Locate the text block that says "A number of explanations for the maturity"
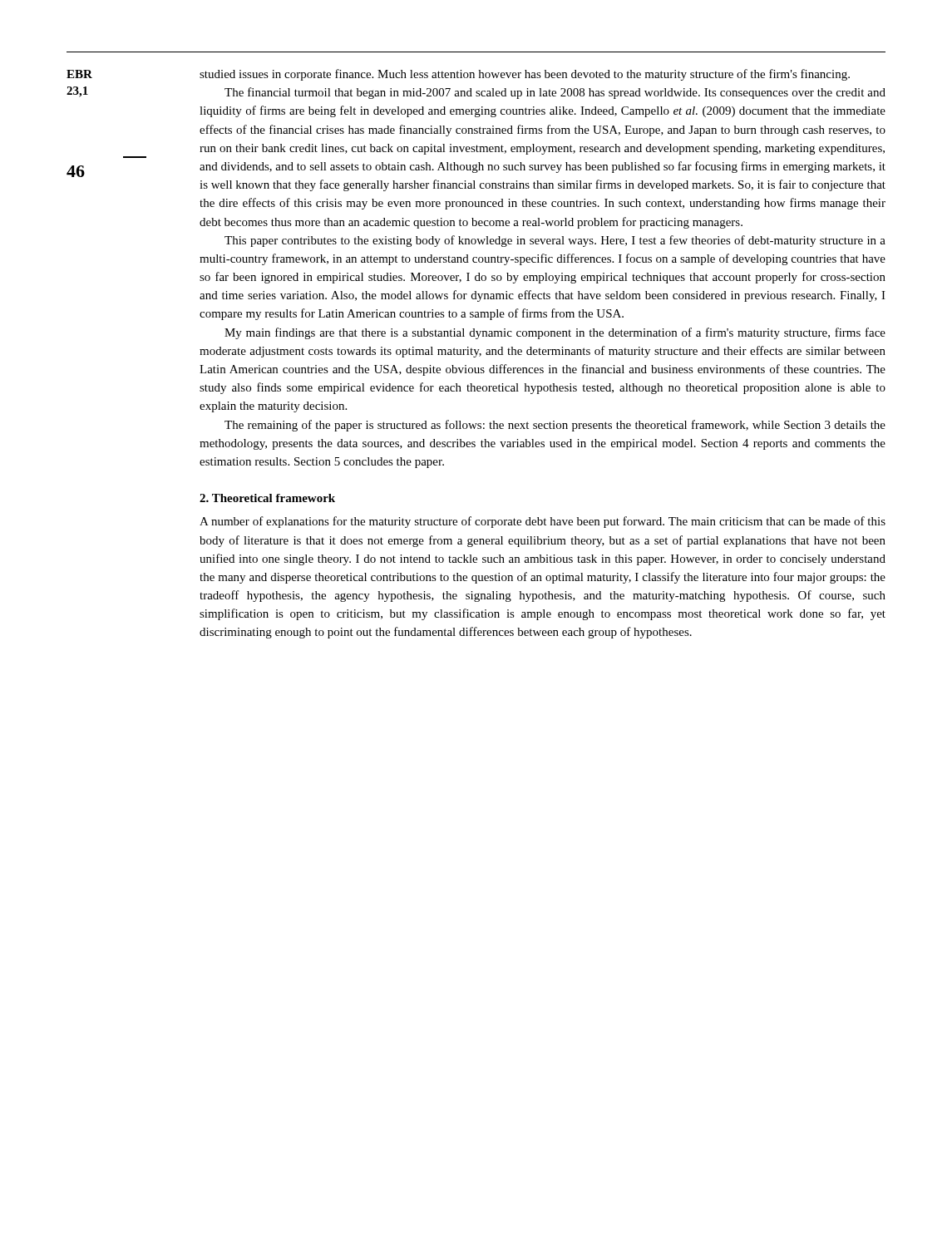The image size is (952, 1247). [542, 577]
